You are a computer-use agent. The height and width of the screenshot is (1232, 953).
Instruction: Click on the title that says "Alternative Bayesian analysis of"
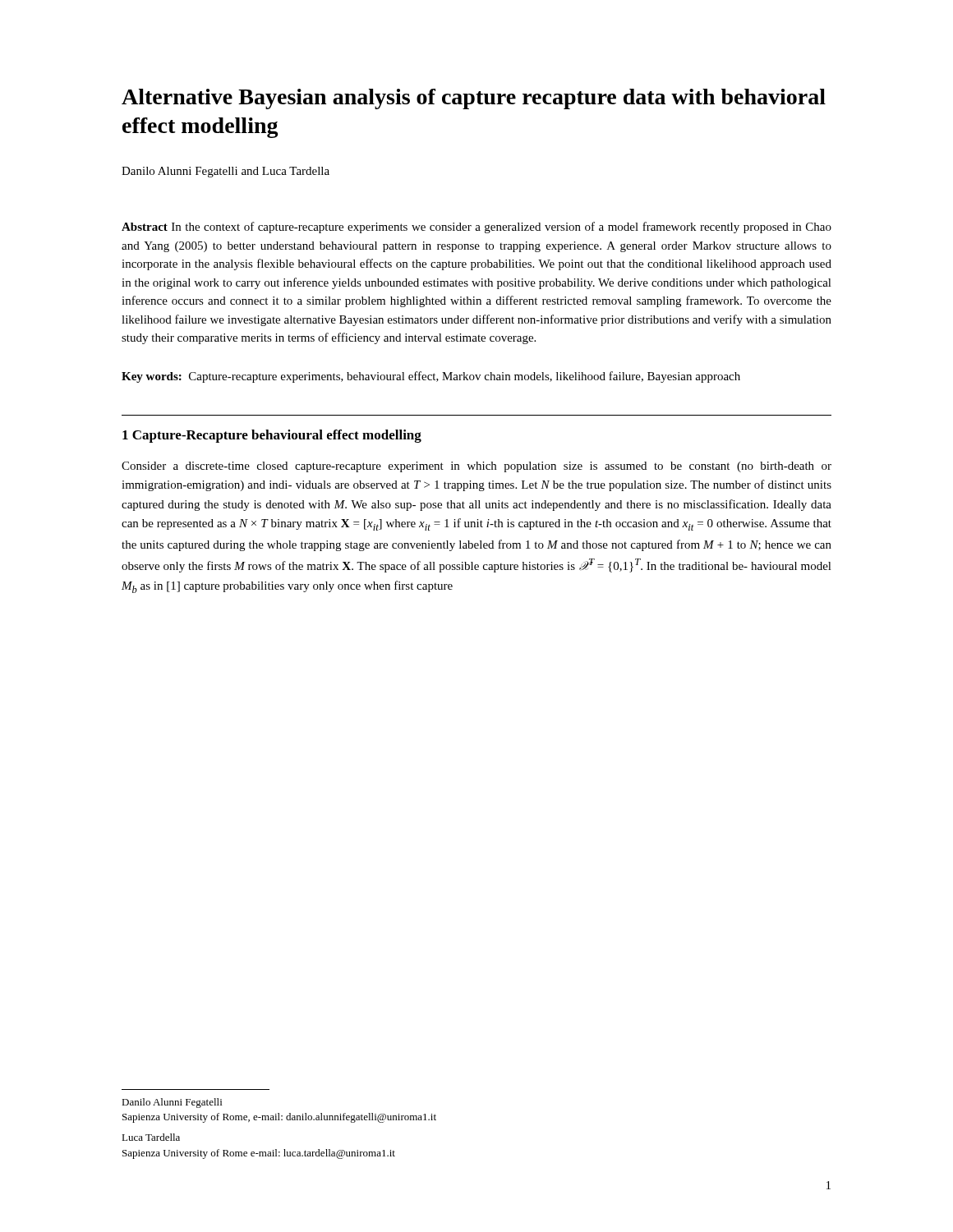click(x=476, y=111)
